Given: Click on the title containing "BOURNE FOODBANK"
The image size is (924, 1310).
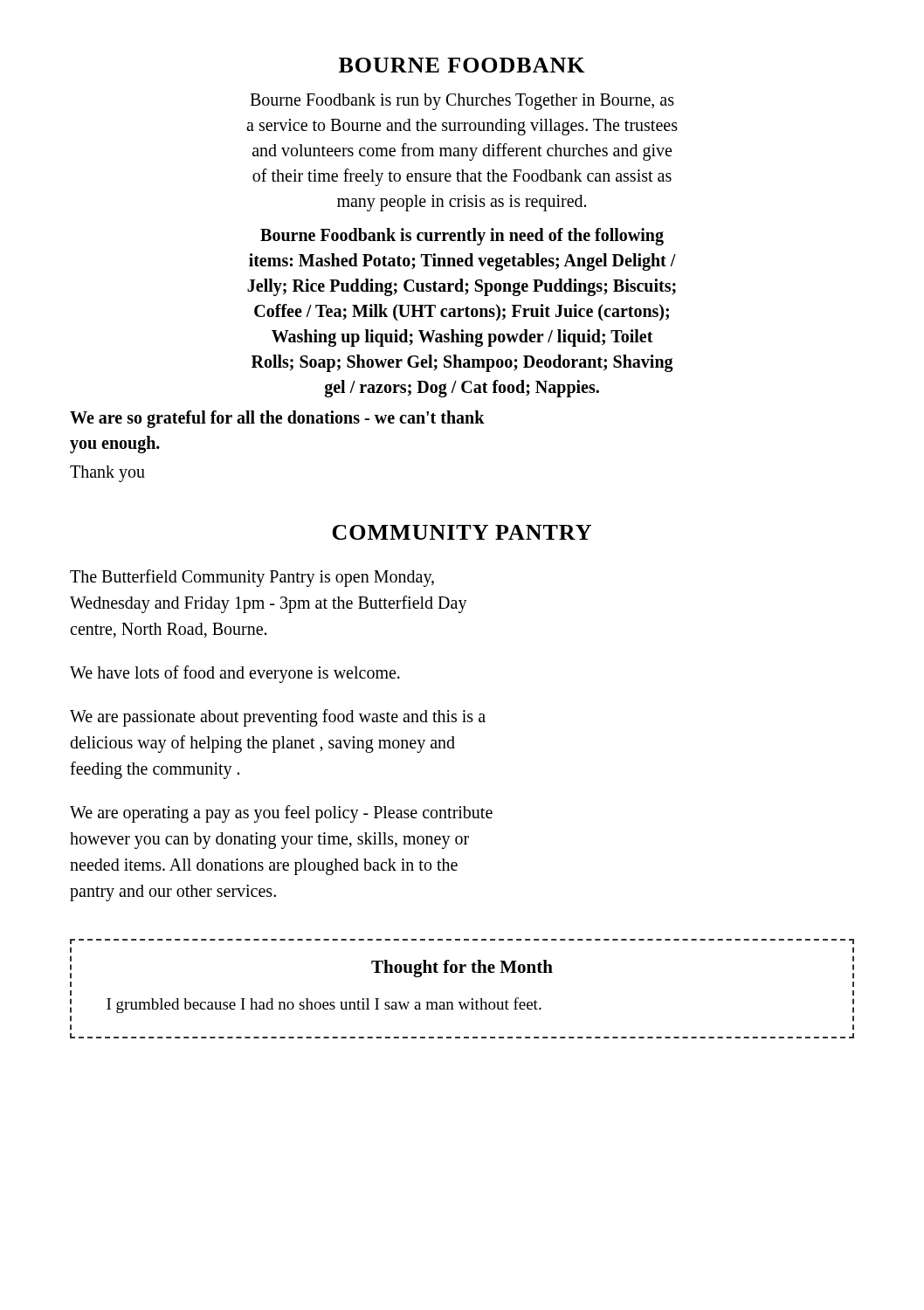Looking at the screenshot, I should click(x=462, y=65).
